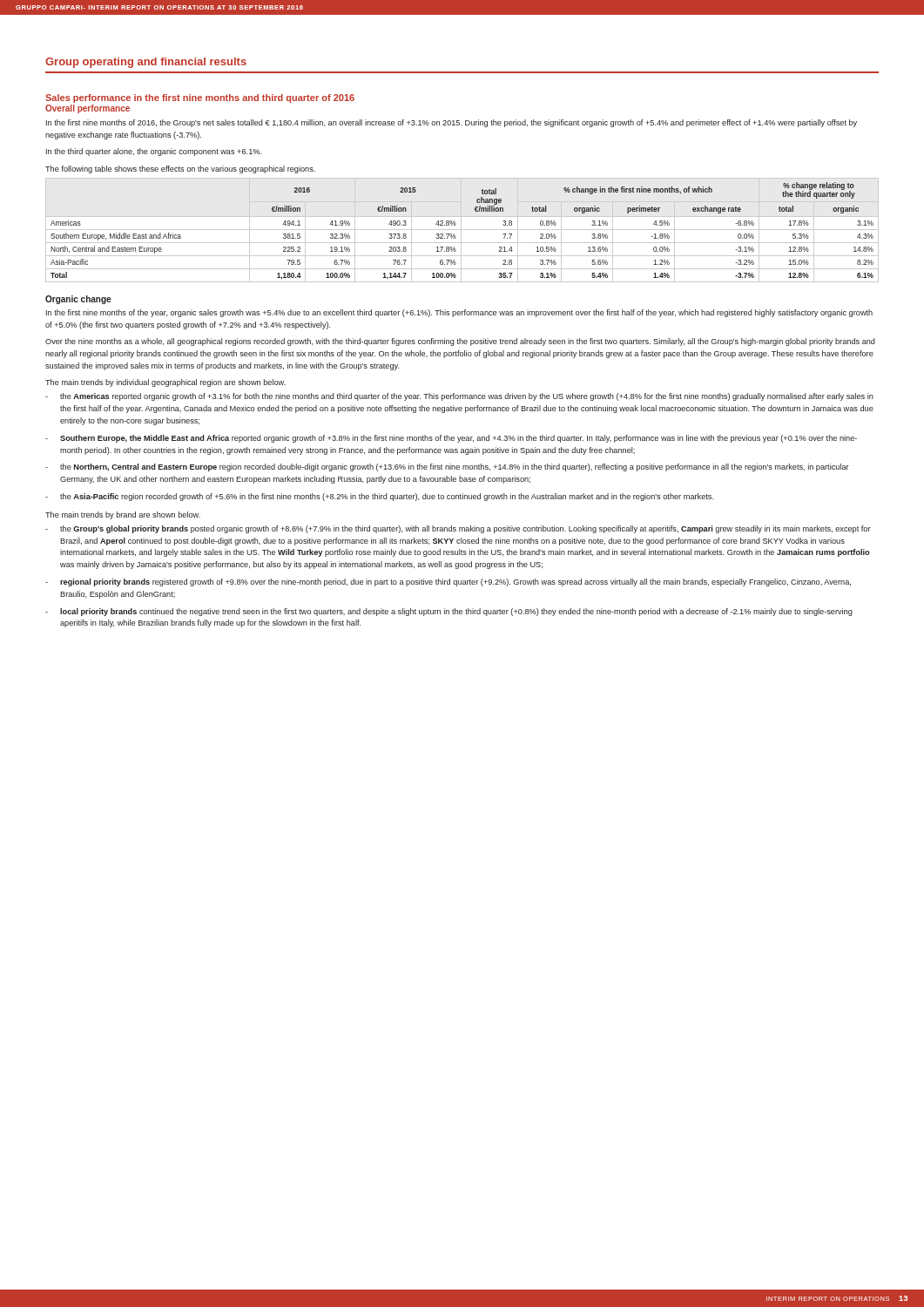Screen dimensions: 1307x924
Task: Locate the block of text that opens with "- regional priority brands registered"
Action: (462, 589)
